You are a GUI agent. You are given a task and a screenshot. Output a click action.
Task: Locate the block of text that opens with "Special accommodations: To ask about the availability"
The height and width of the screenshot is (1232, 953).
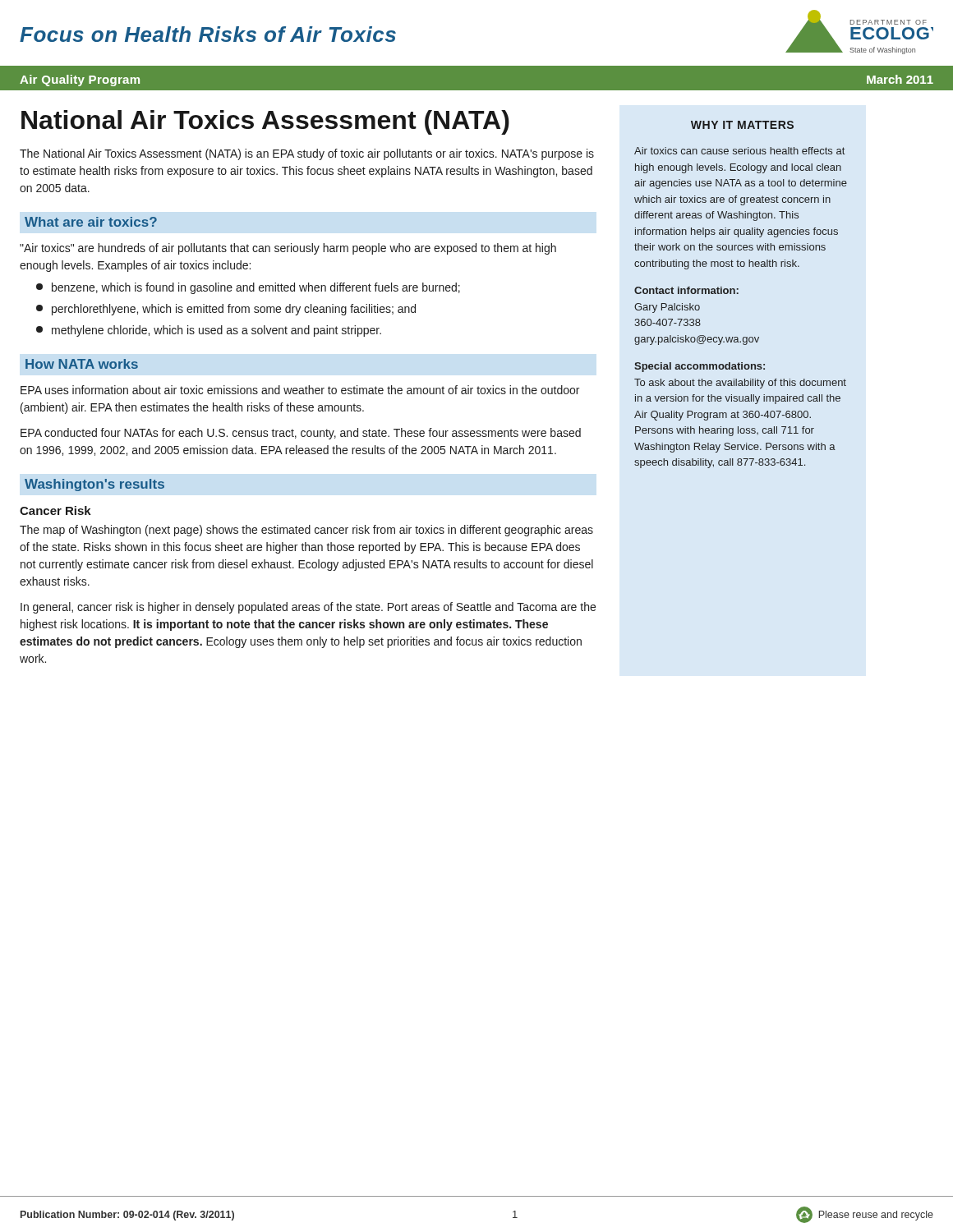[740, 414]
